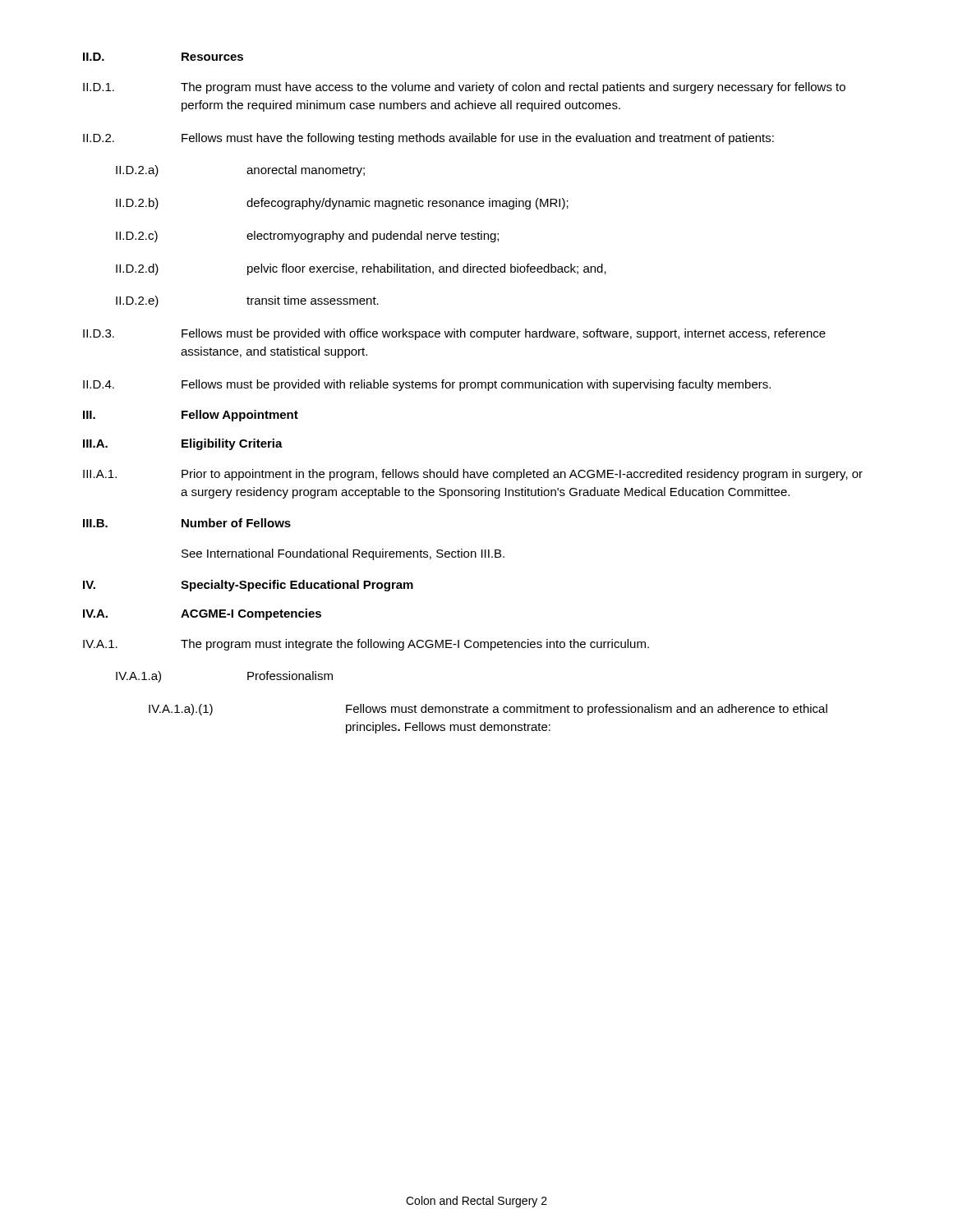953x1232 pixels.
Task: Locate the text "III.A. Eligibility Criteria"
Action: coord(182,443)
